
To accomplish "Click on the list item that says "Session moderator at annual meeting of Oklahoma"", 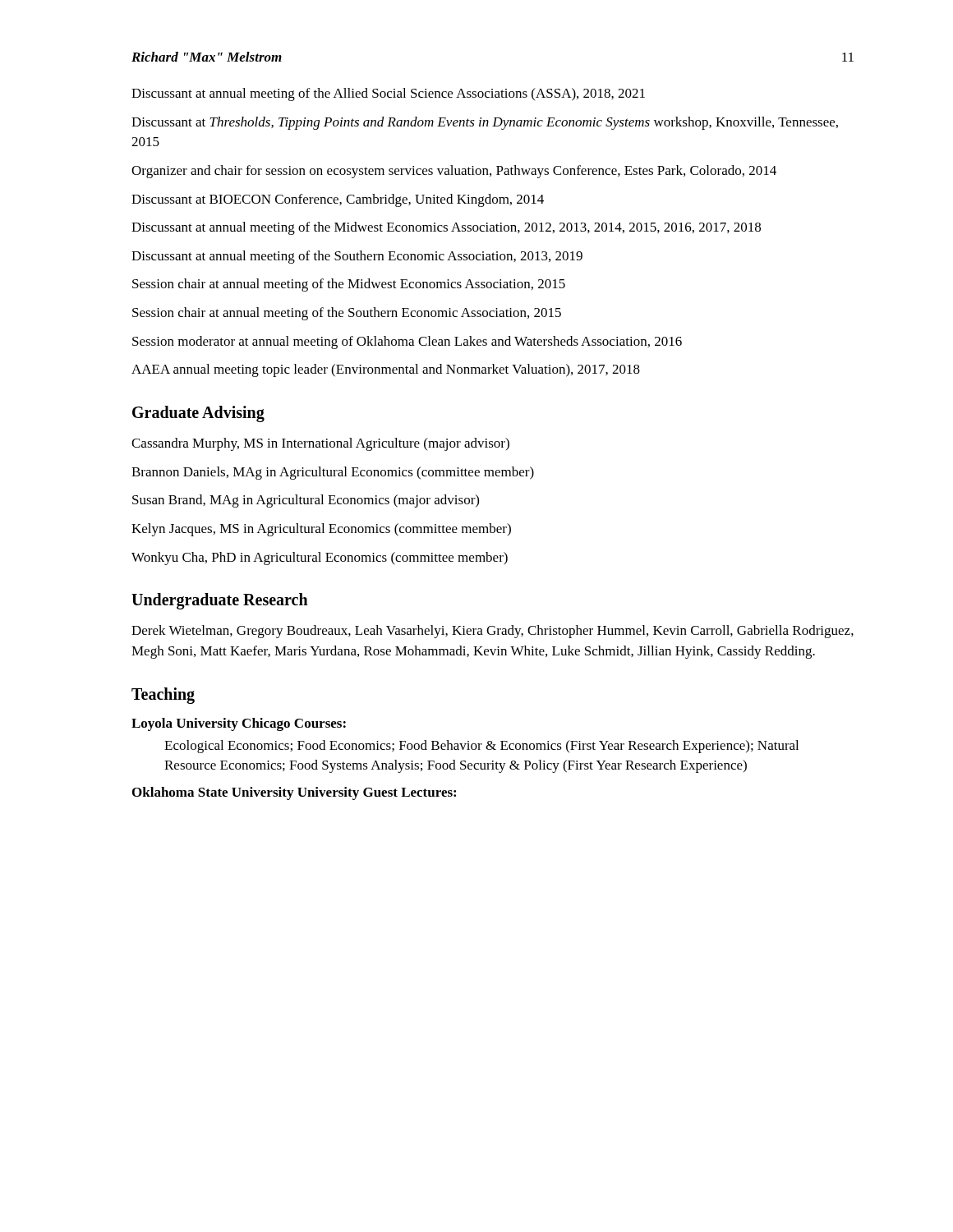I will (x=407, y=341).
